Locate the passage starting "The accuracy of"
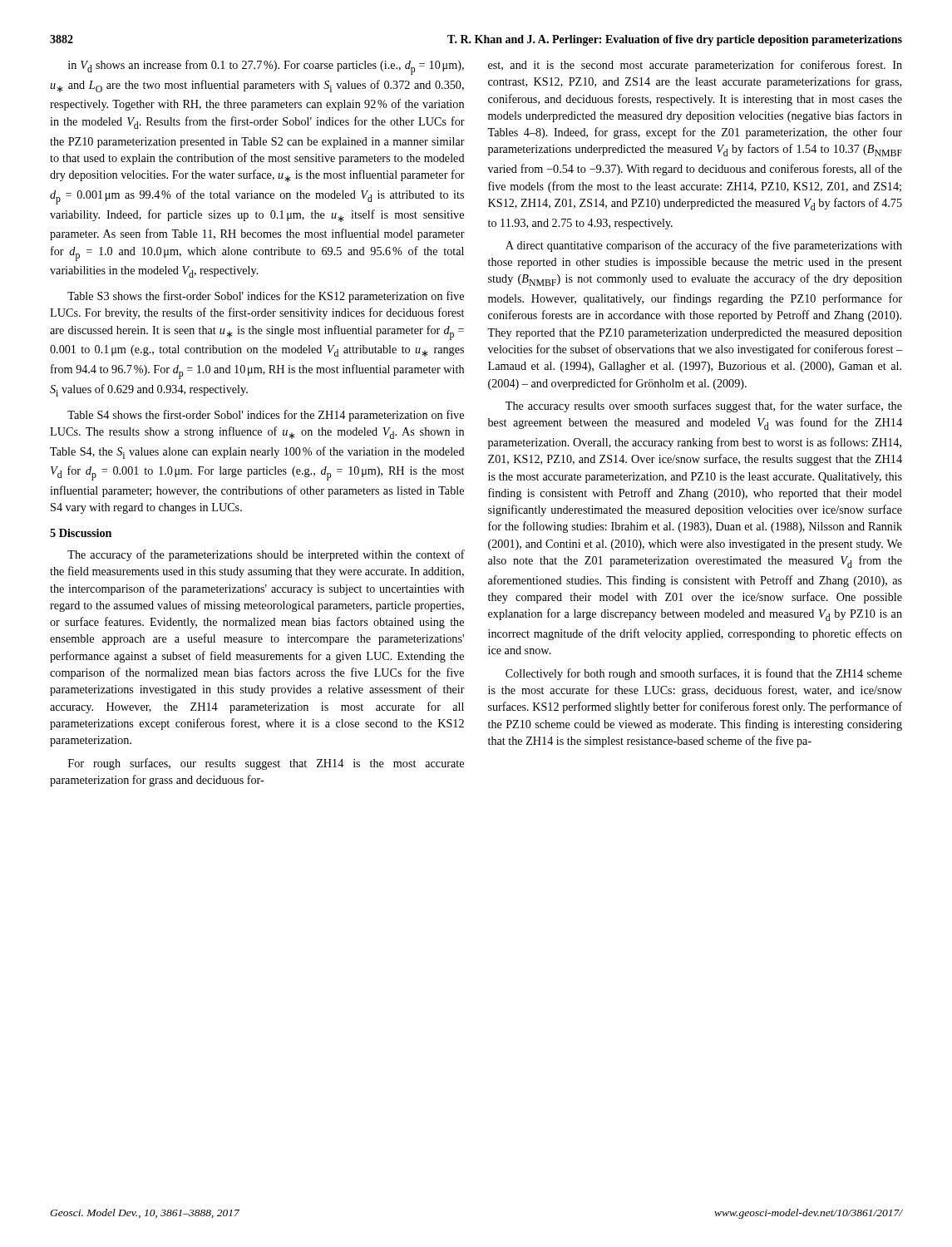The height and width of the screenshot is (1247, 952). pyautogui.click(x=257, y=667)
